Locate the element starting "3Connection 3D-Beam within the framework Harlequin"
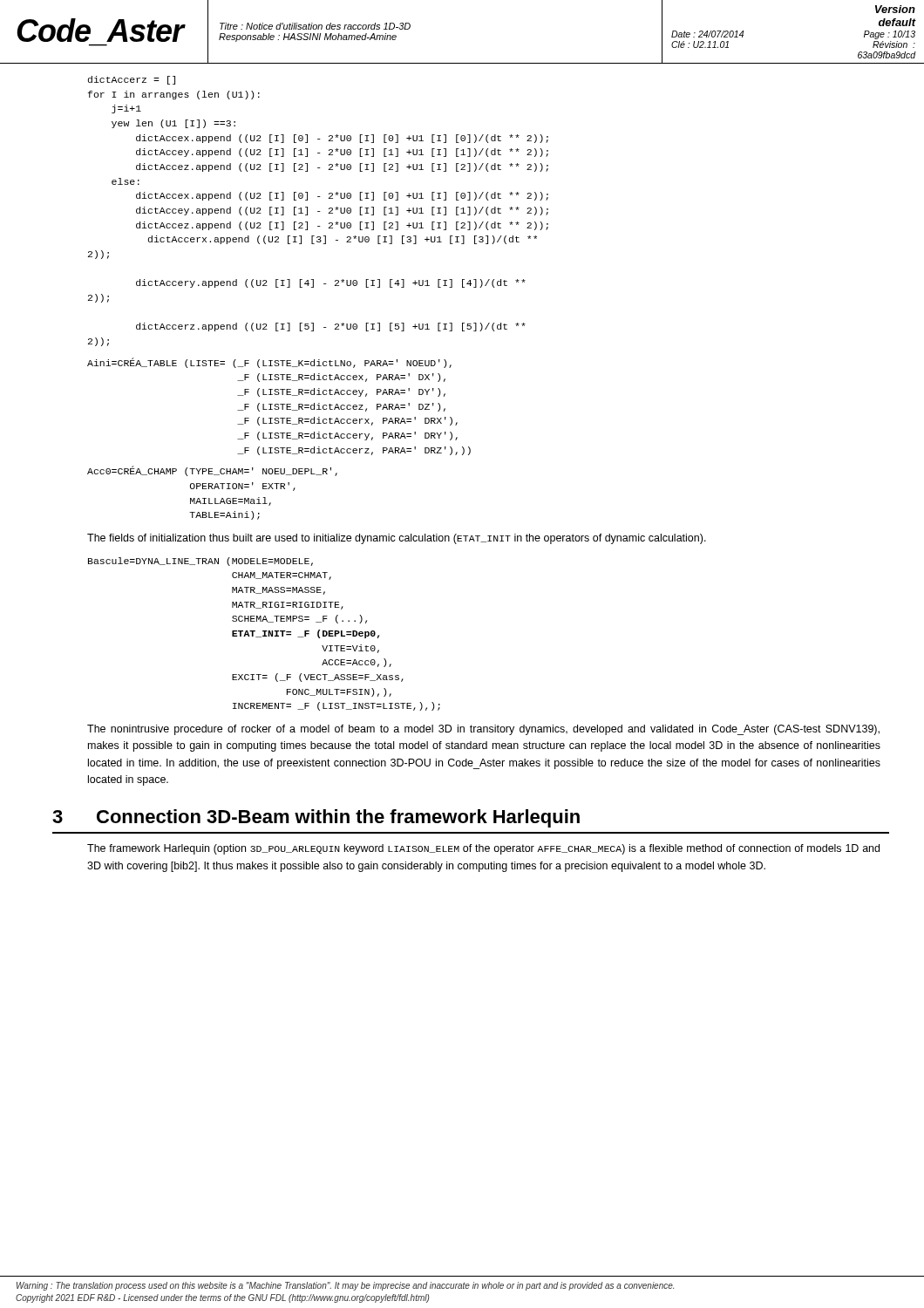The width and height of the screenshot is (924, 1308). (317, 817)
